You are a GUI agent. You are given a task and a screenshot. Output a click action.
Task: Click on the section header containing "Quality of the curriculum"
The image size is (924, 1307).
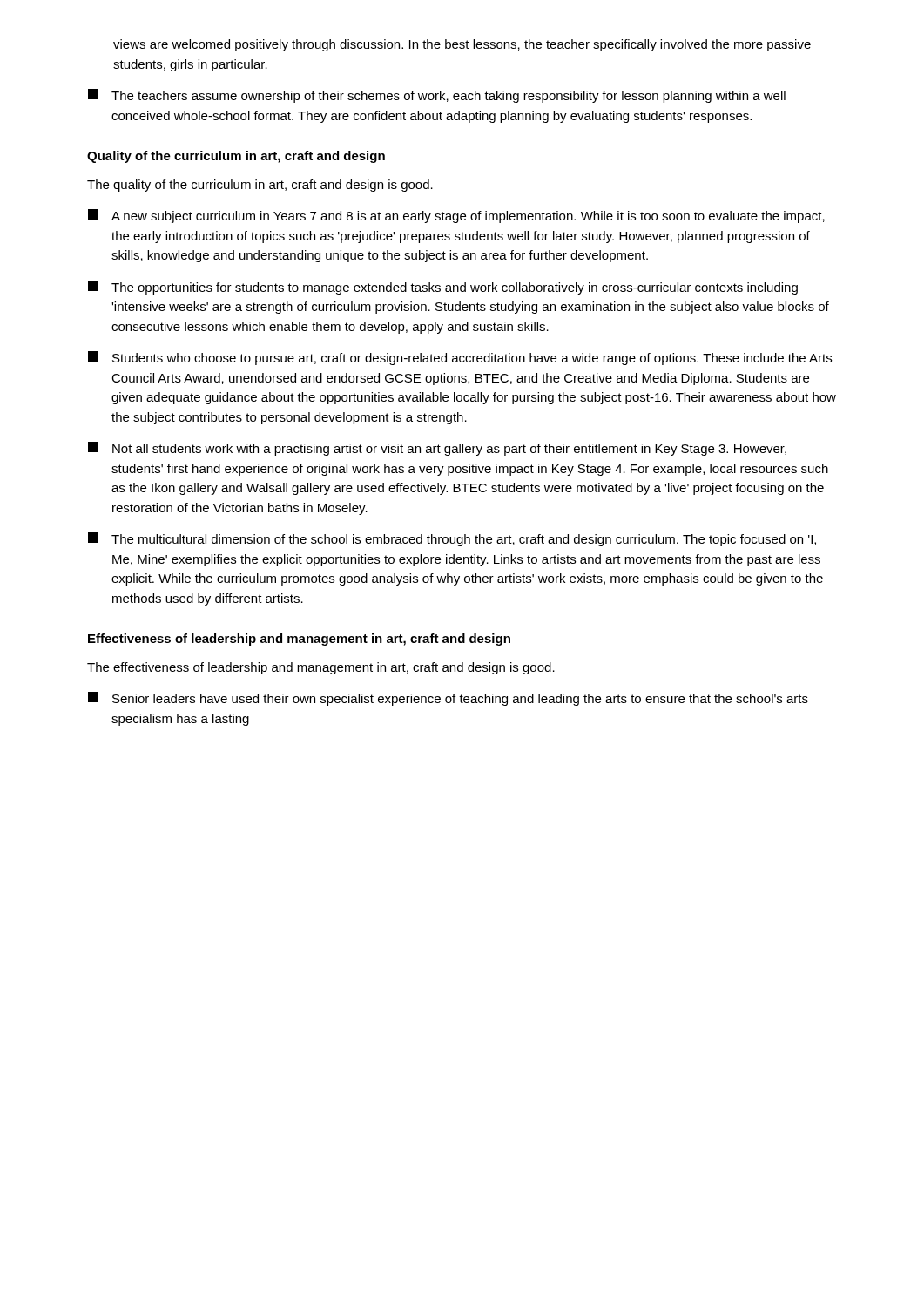[236, 156]
